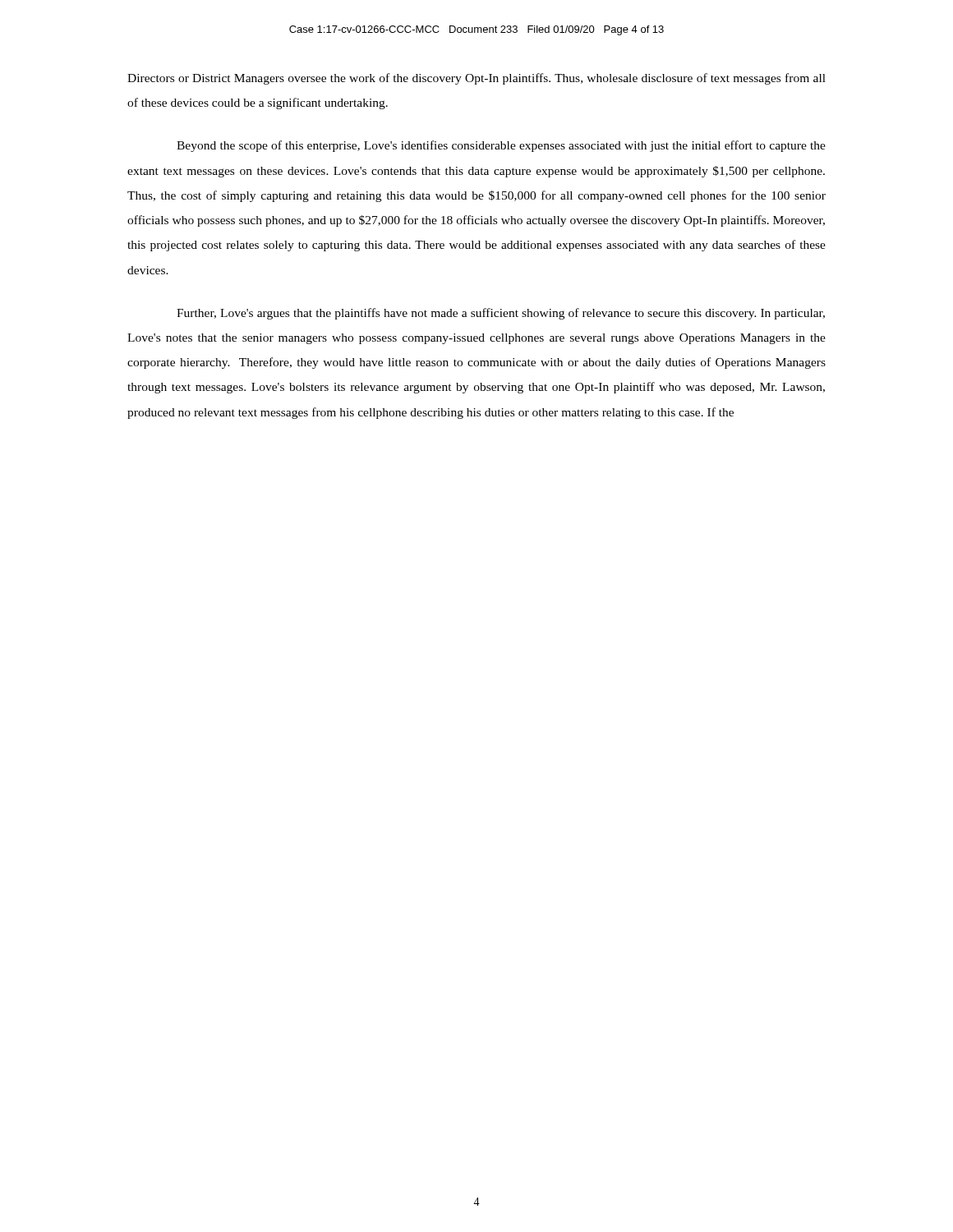Point to the block beginning "Further, Love's argues that"
The height and width of the screenshot is (1232, 953).
(x=476, y=362)
